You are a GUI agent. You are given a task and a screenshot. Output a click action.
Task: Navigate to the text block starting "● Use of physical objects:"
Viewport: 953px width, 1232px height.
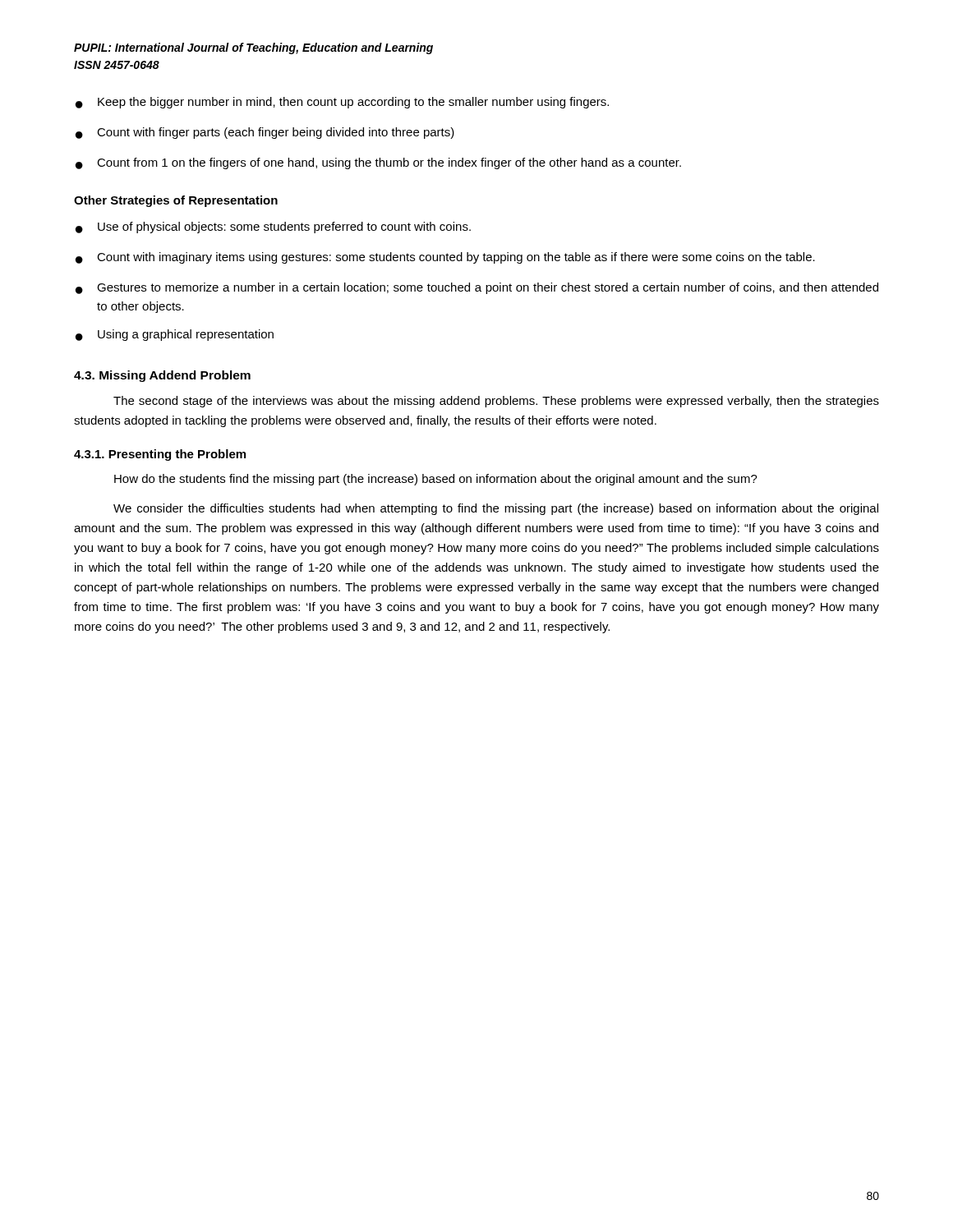476,228
